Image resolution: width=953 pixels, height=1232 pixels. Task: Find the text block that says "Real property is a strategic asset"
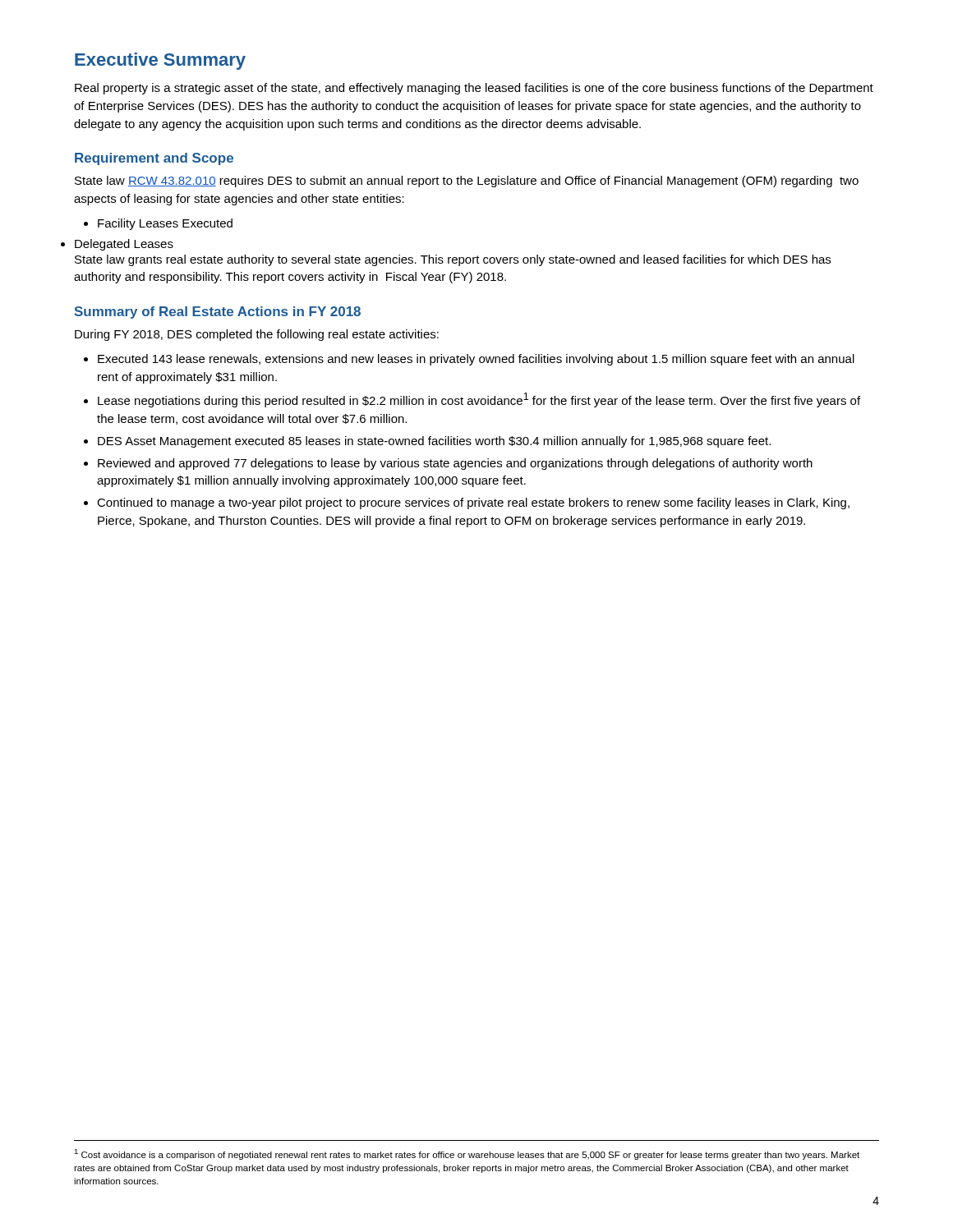coord(476,106)
